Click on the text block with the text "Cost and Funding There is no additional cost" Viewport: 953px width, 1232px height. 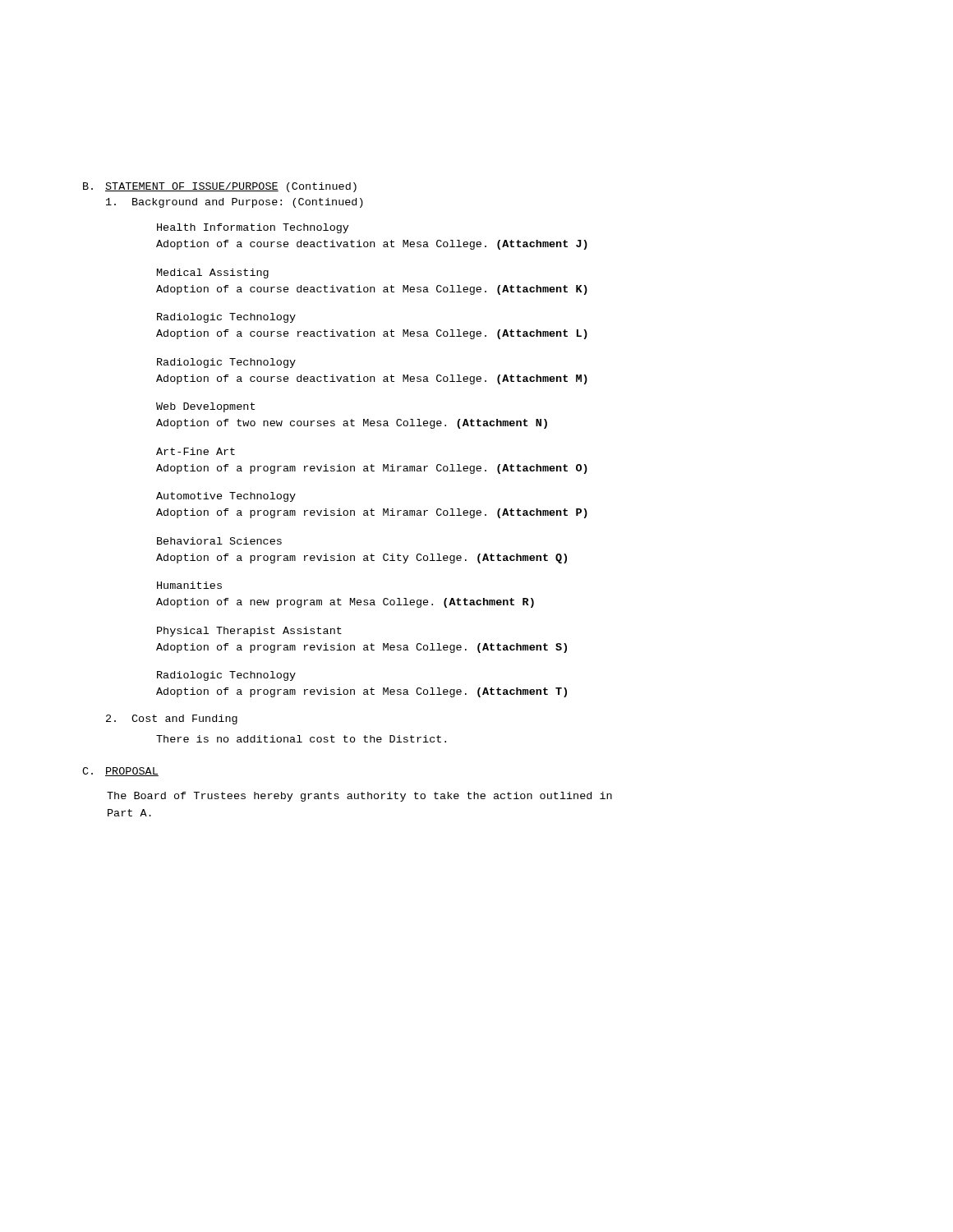(x=172, y=719)
